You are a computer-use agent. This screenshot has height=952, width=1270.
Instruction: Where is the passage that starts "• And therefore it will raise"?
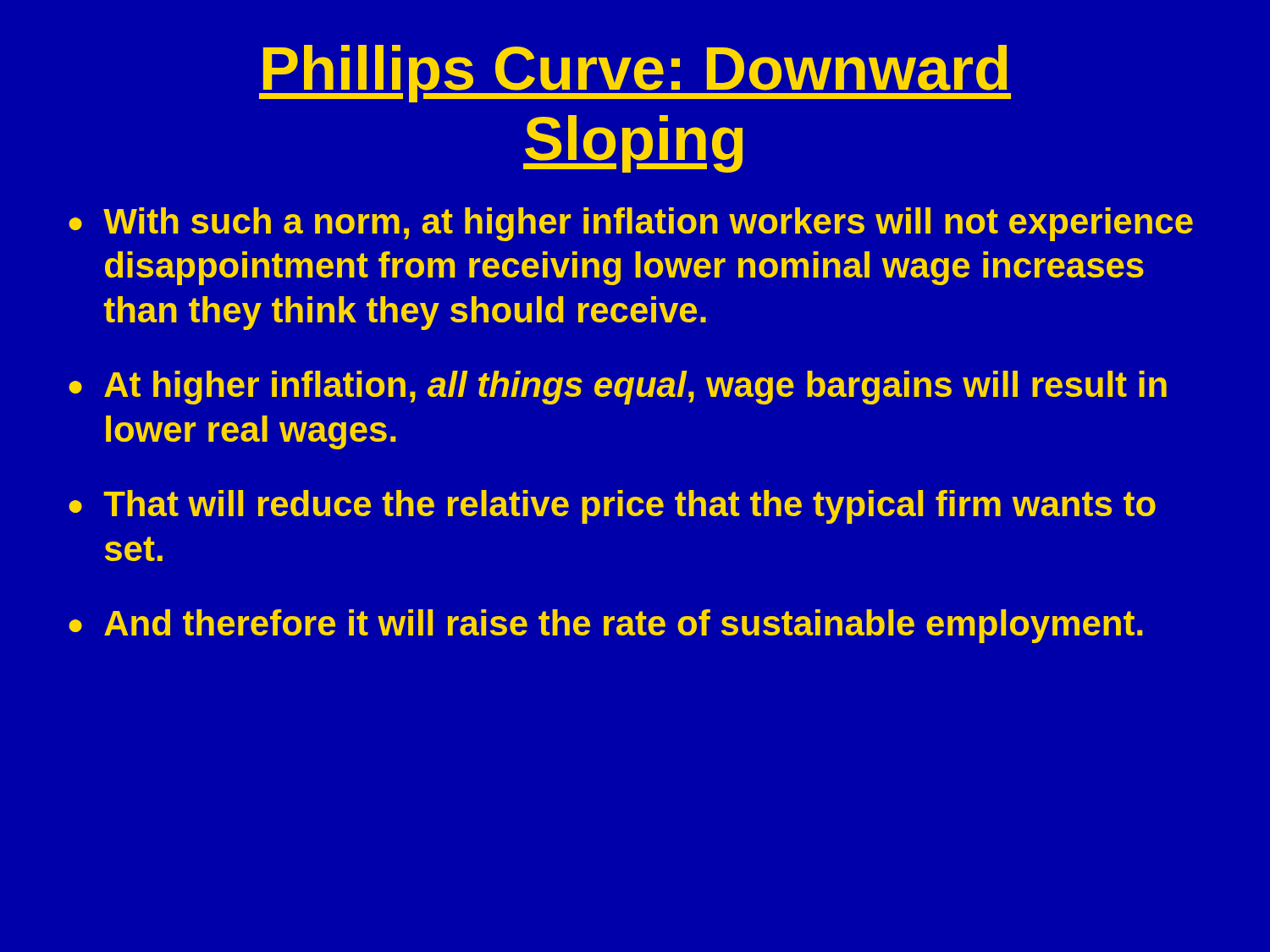(643, 626)
